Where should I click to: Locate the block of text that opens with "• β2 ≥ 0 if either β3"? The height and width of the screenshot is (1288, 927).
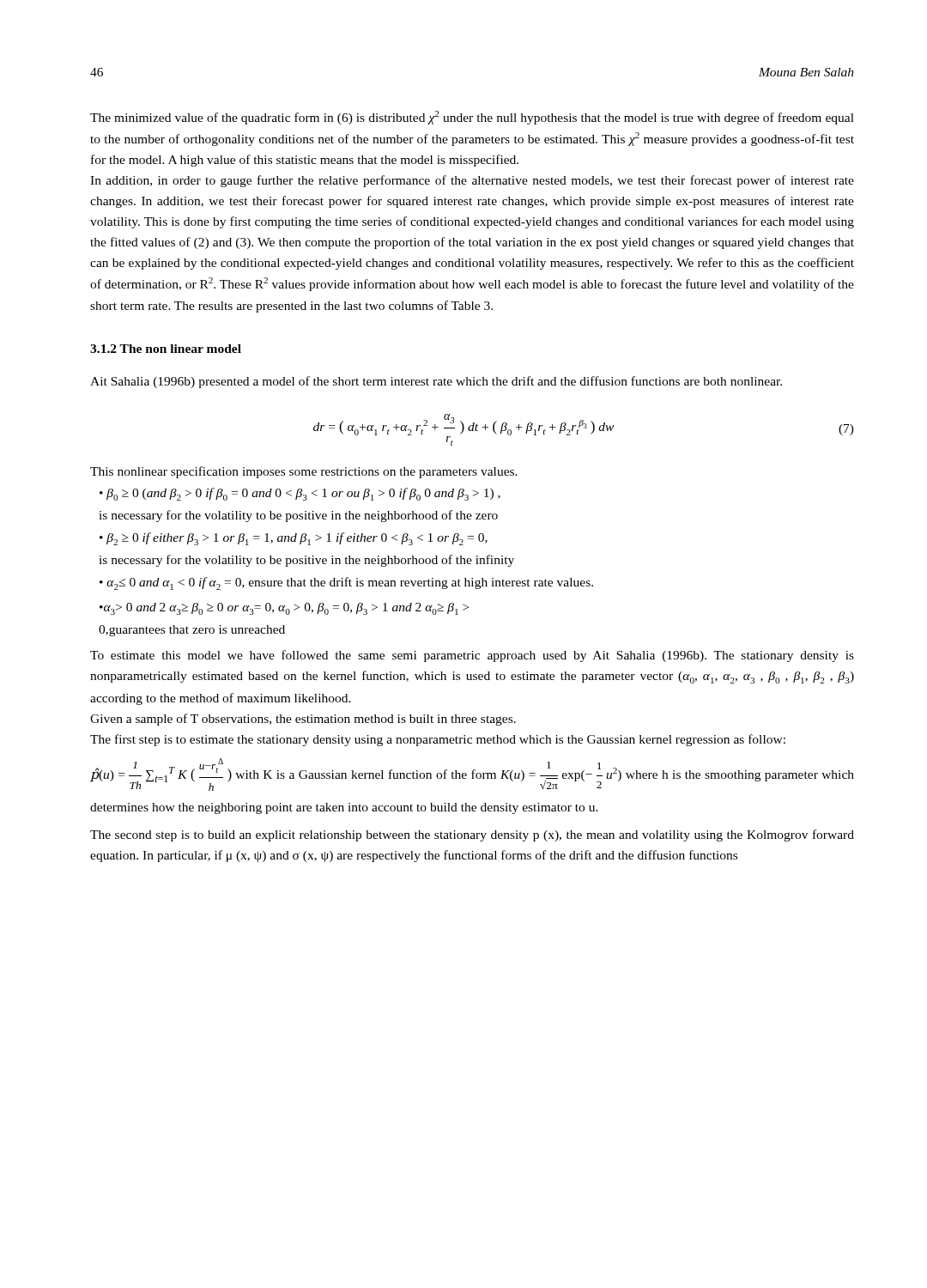pos(307,548)
